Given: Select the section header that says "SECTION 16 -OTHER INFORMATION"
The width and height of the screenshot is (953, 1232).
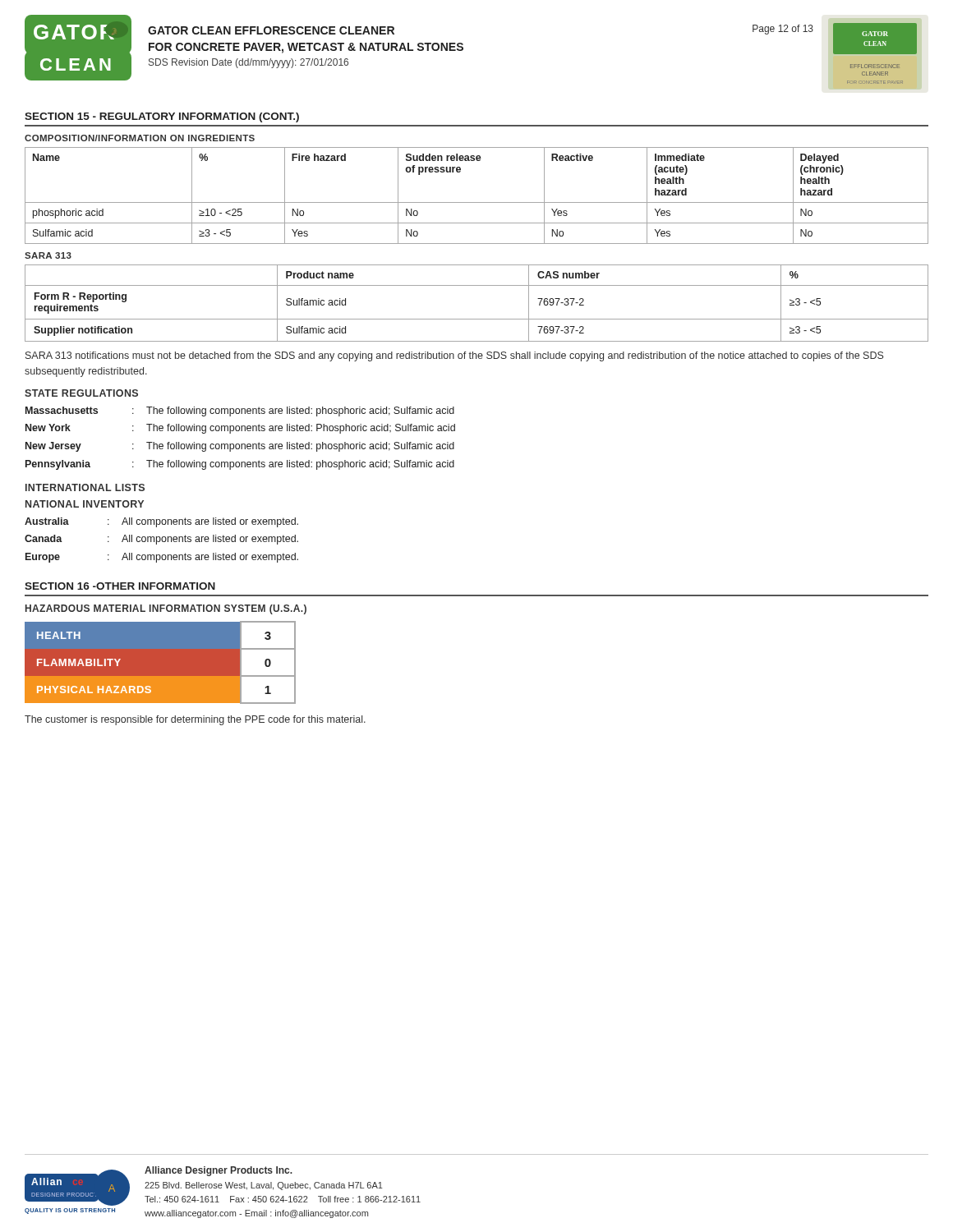Looking at the screenshot, I should (120, 586).
